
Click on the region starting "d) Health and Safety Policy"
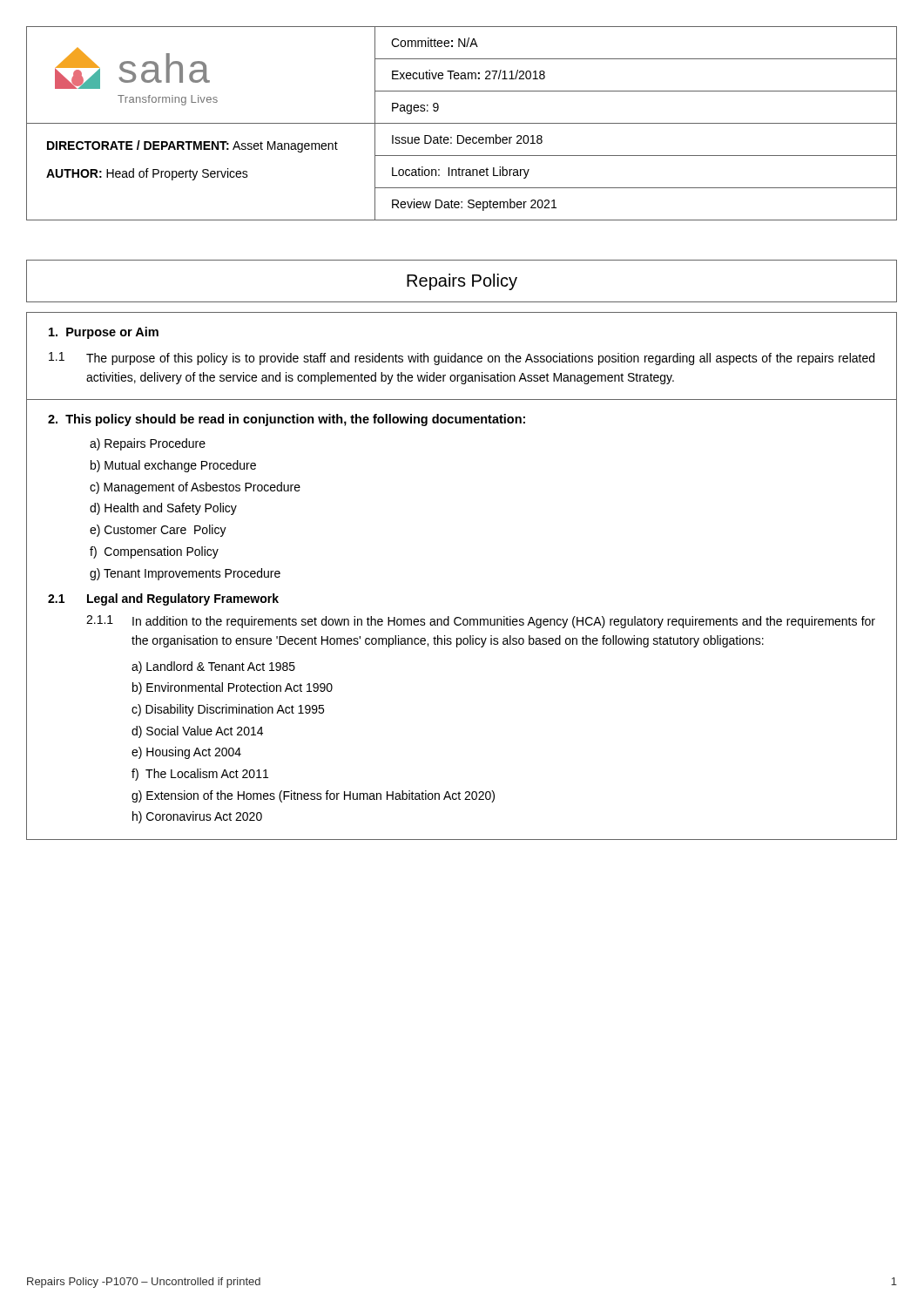(163, 508)
